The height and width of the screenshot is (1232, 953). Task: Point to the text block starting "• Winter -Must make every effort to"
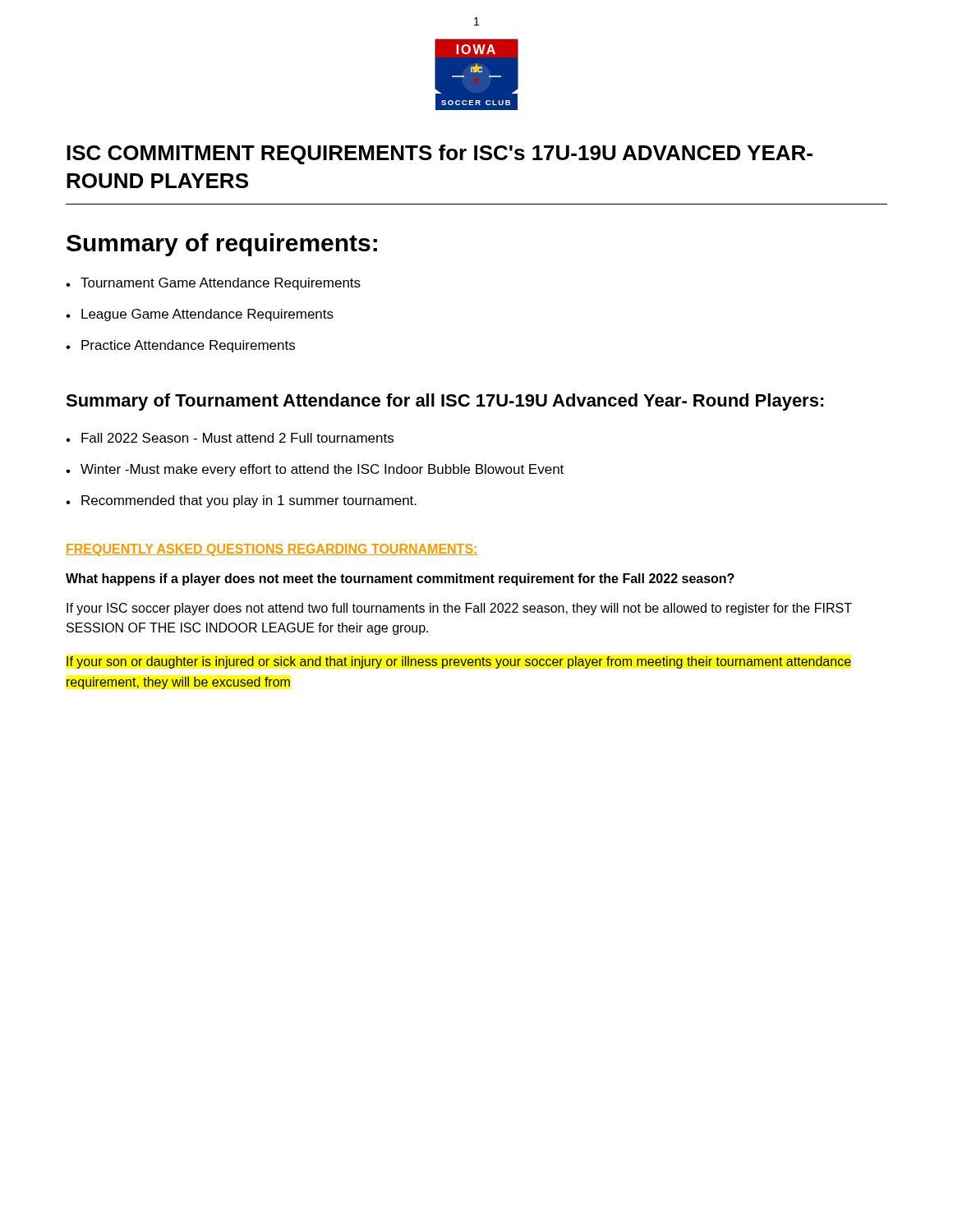315,471
